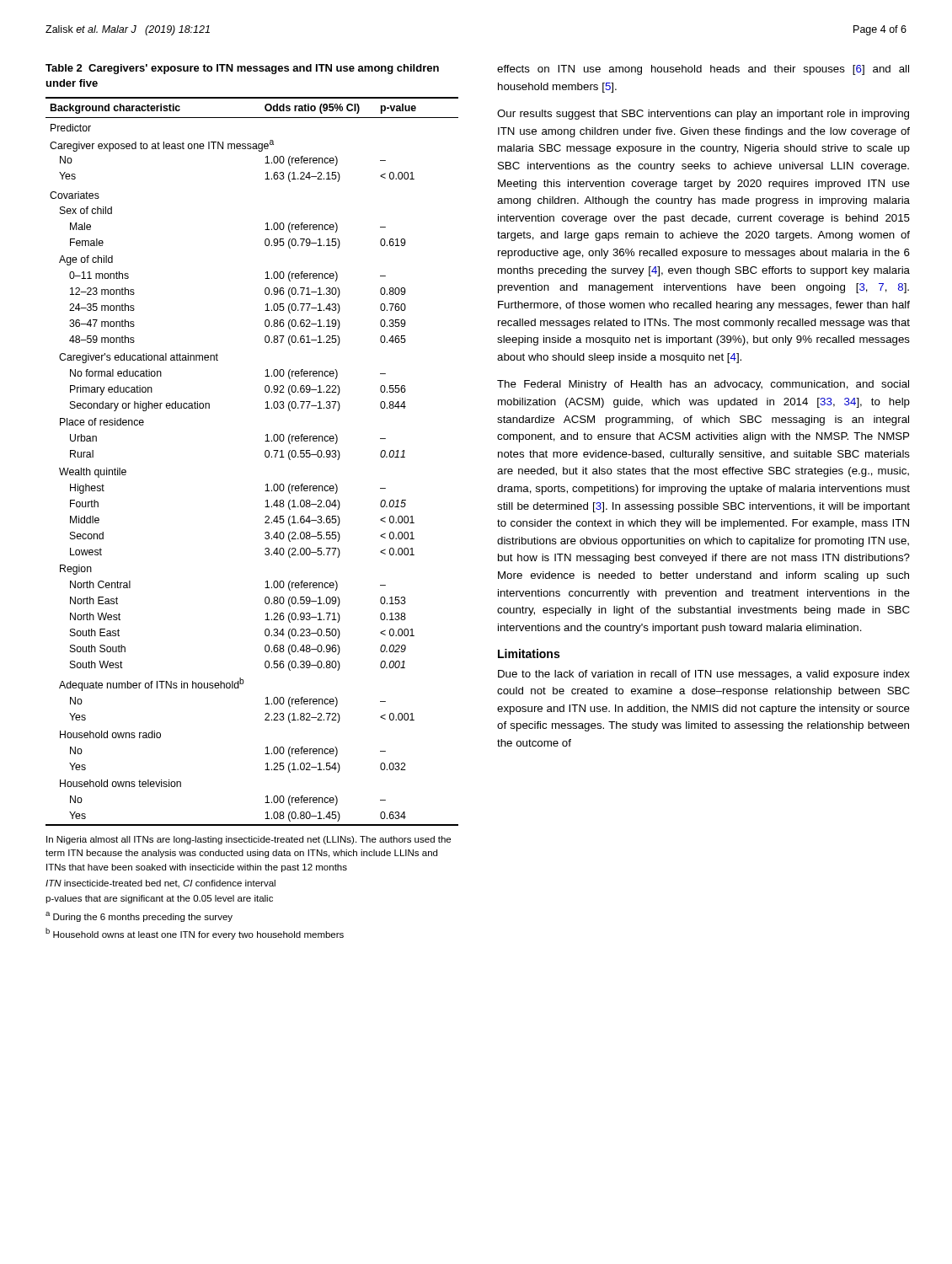Image resolution: width=952 pixels, height=1264 pixels.
Task: Click the passage that begins "Our results suggest that SBC interventions can play"
Action: coord(703,235)
